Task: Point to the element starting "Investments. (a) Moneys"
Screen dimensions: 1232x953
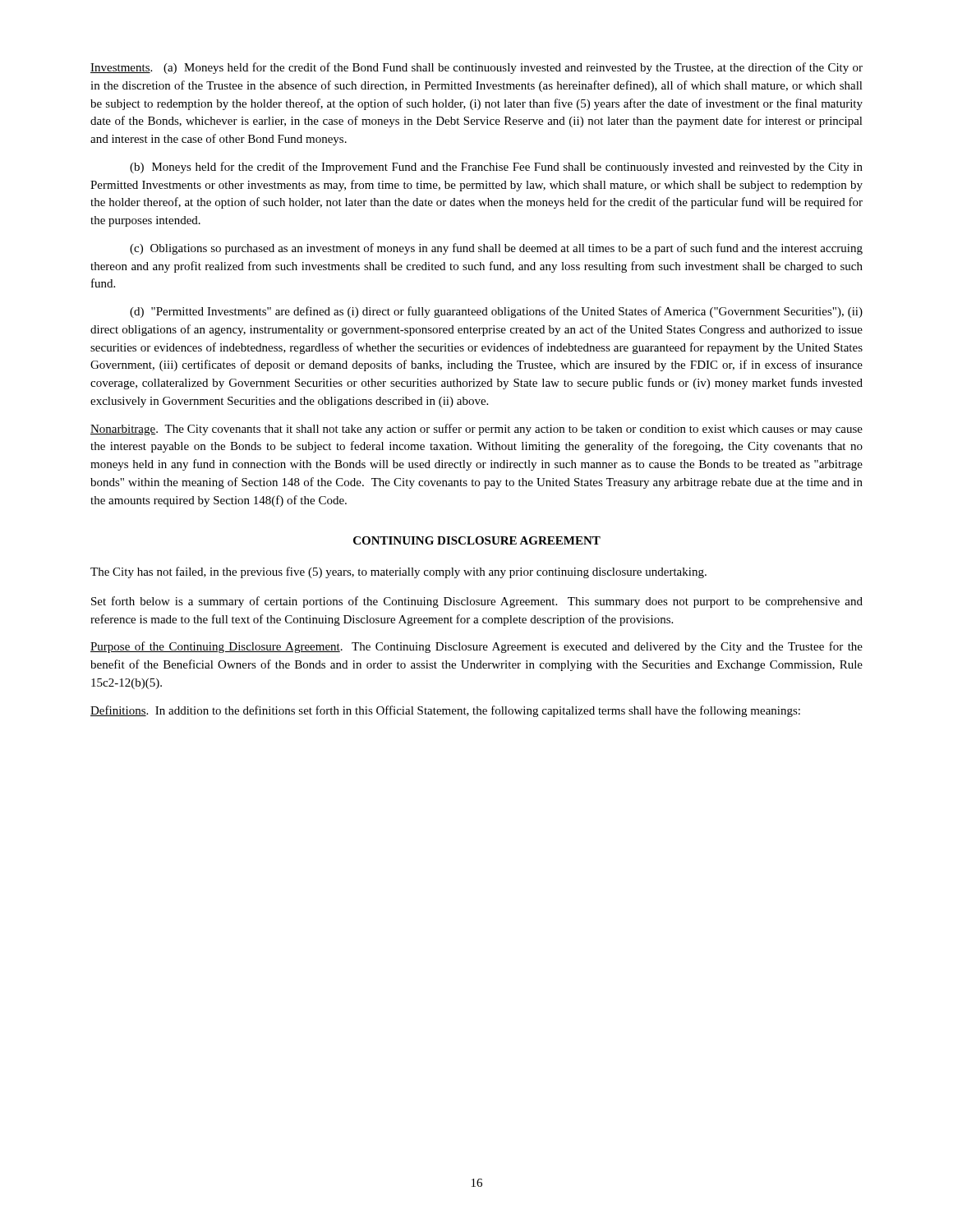Action: pos(476,104)
